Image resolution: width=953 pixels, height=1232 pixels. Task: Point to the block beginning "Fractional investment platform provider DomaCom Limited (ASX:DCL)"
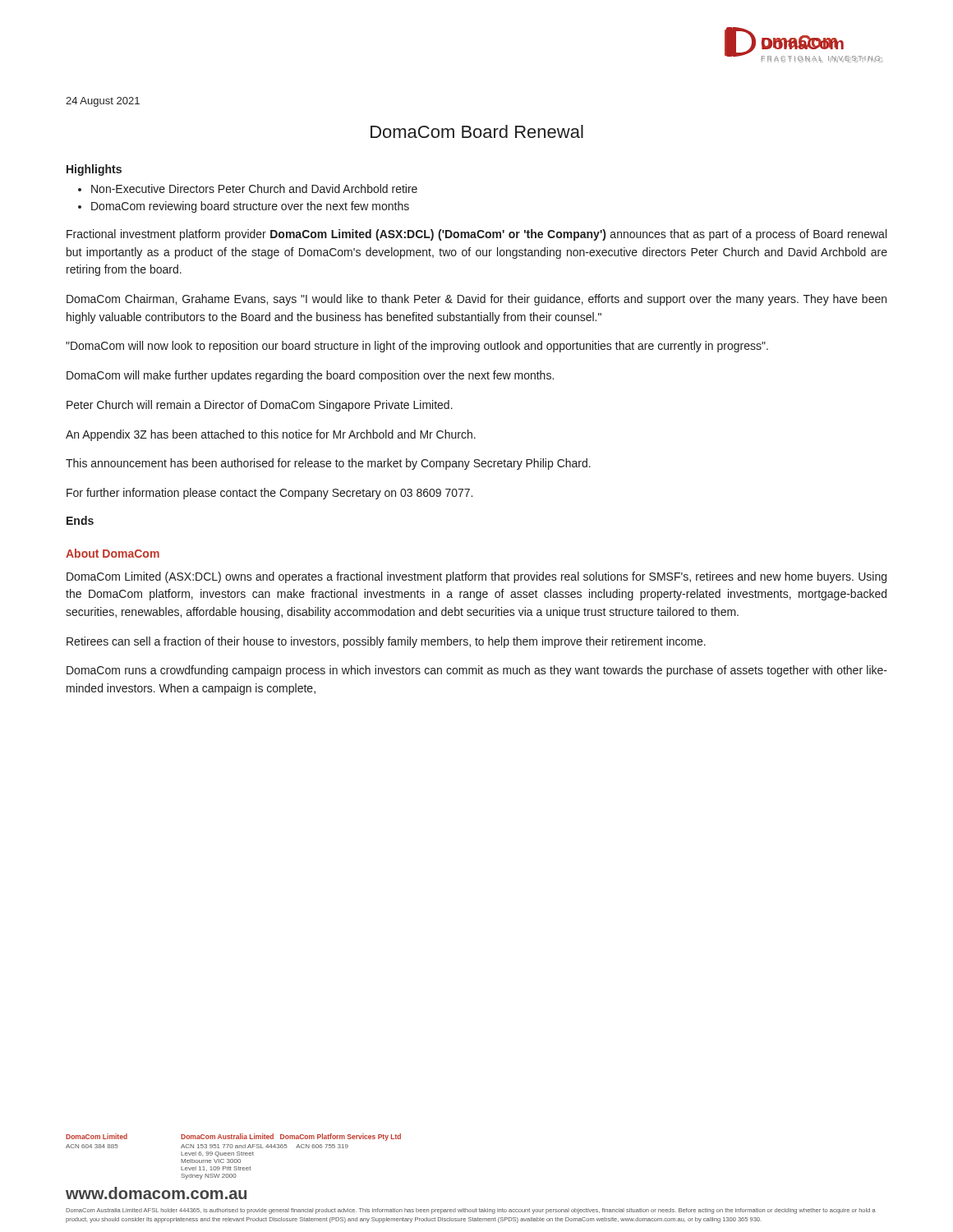[x=476, y=252]
